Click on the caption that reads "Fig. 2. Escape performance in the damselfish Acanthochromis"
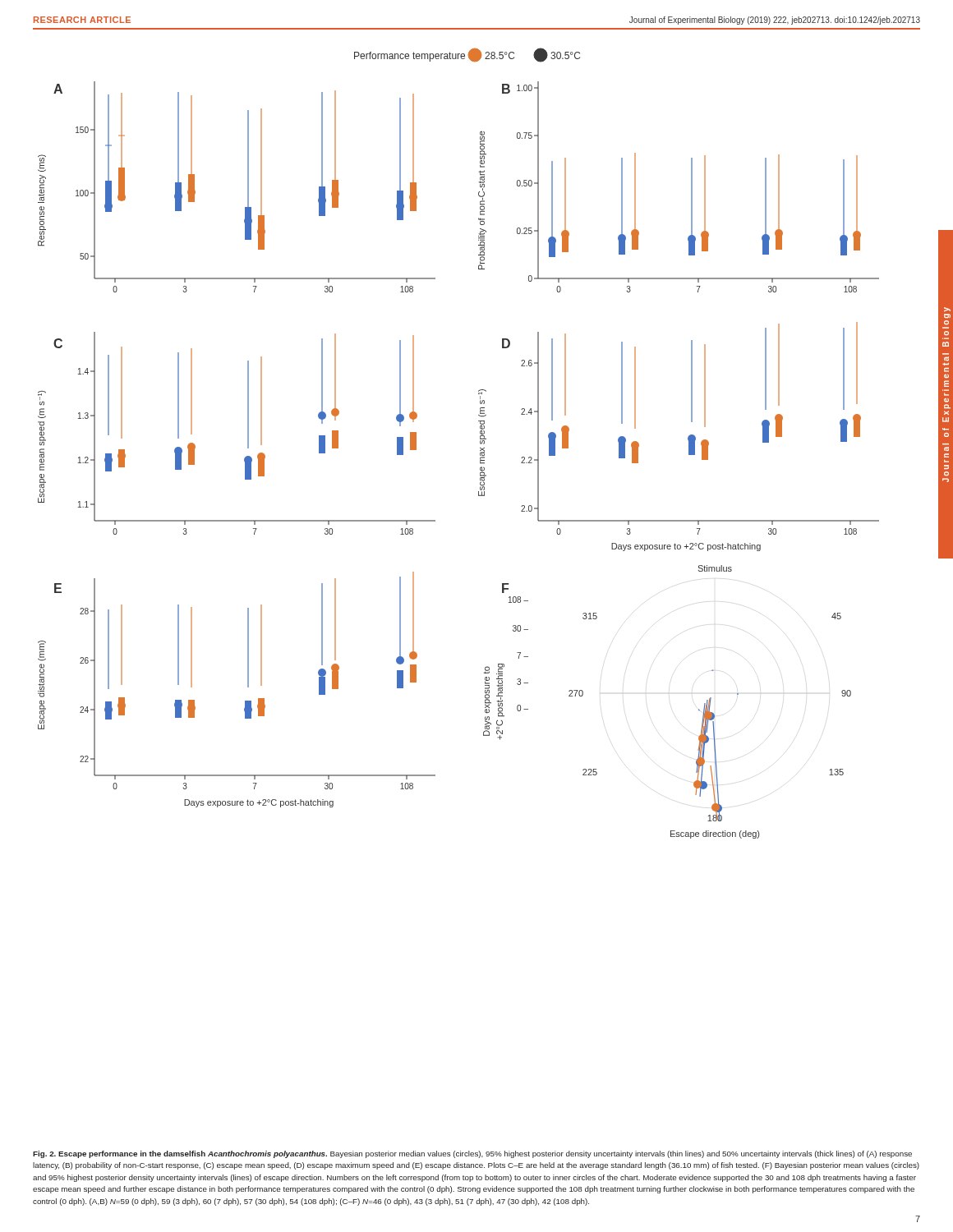This screenshot has width=953, height=1232. coord(476,1177)
